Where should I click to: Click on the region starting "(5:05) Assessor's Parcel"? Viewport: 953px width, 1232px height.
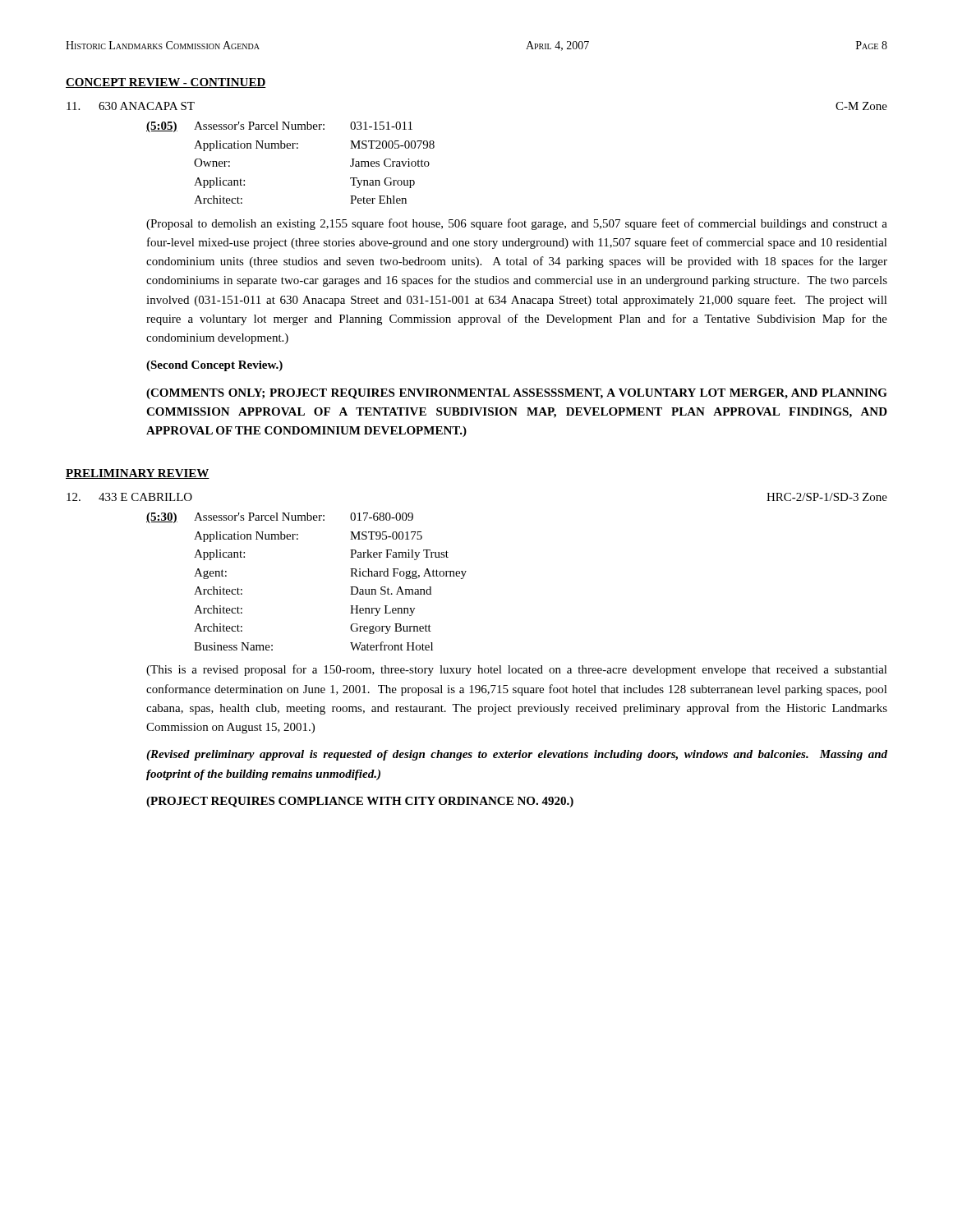click(279, 127)
